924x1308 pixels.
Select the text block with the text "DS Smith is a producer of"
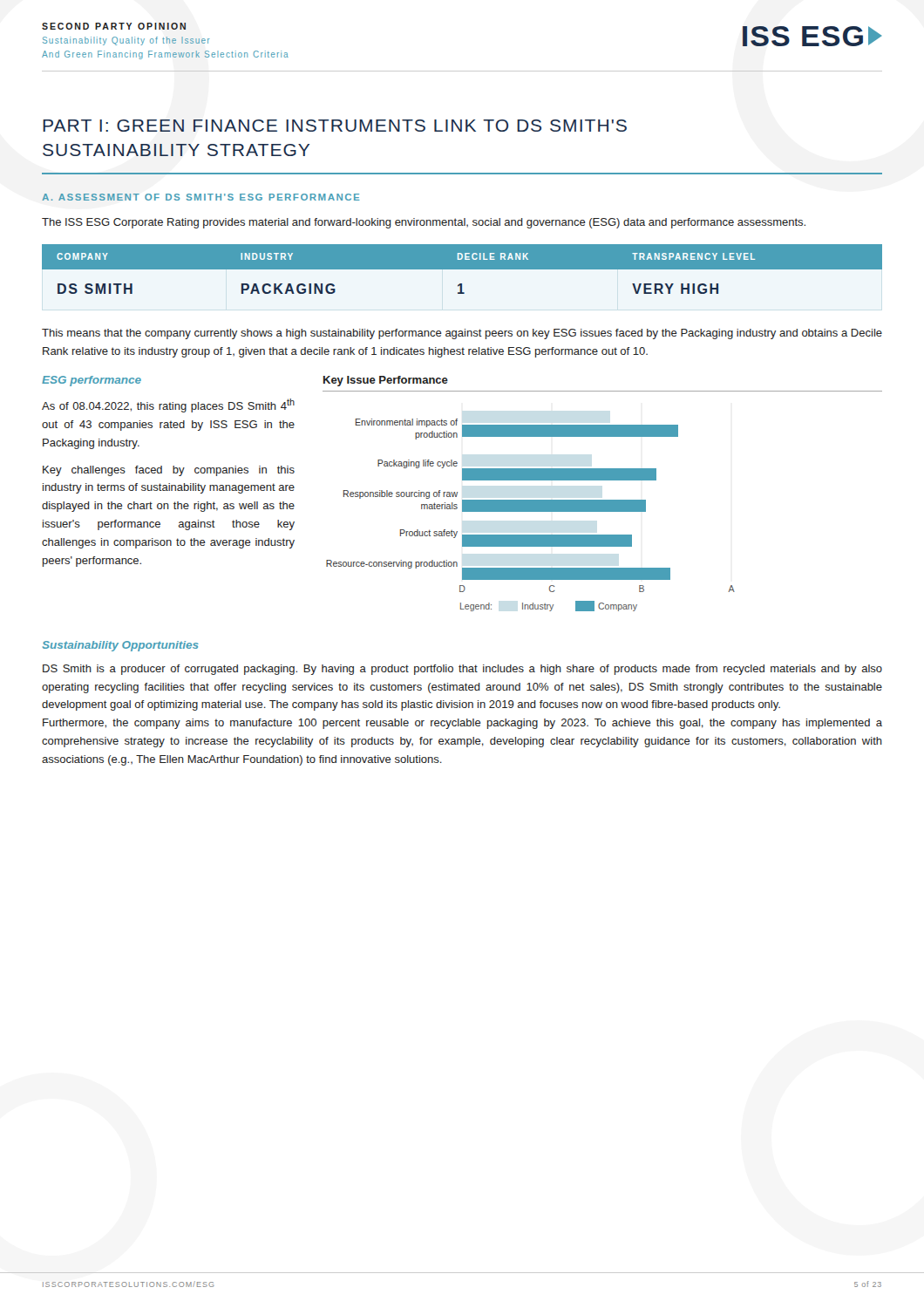coord(462,714)
